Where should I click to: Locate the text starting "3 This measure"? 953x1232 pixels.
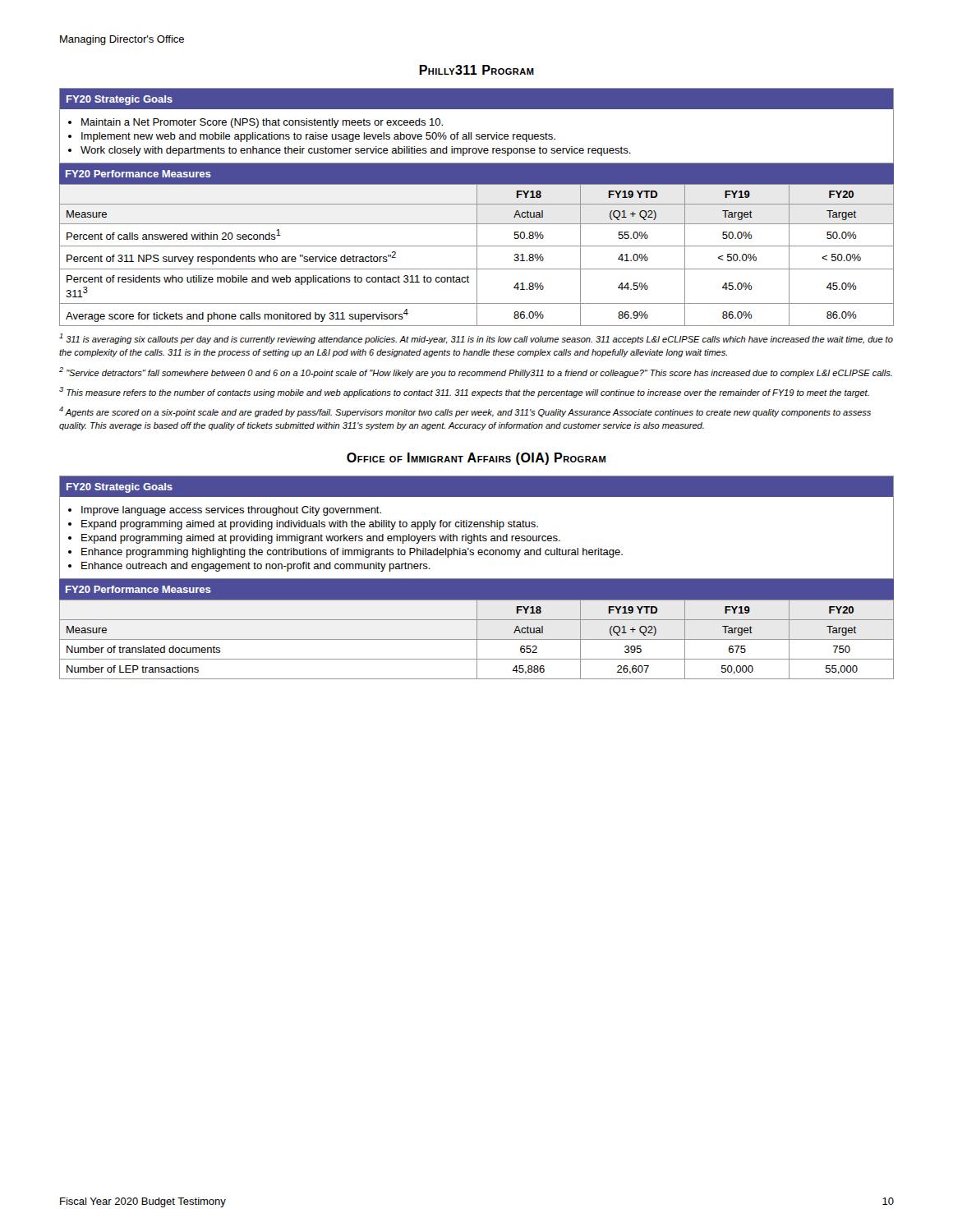point(464,391)
